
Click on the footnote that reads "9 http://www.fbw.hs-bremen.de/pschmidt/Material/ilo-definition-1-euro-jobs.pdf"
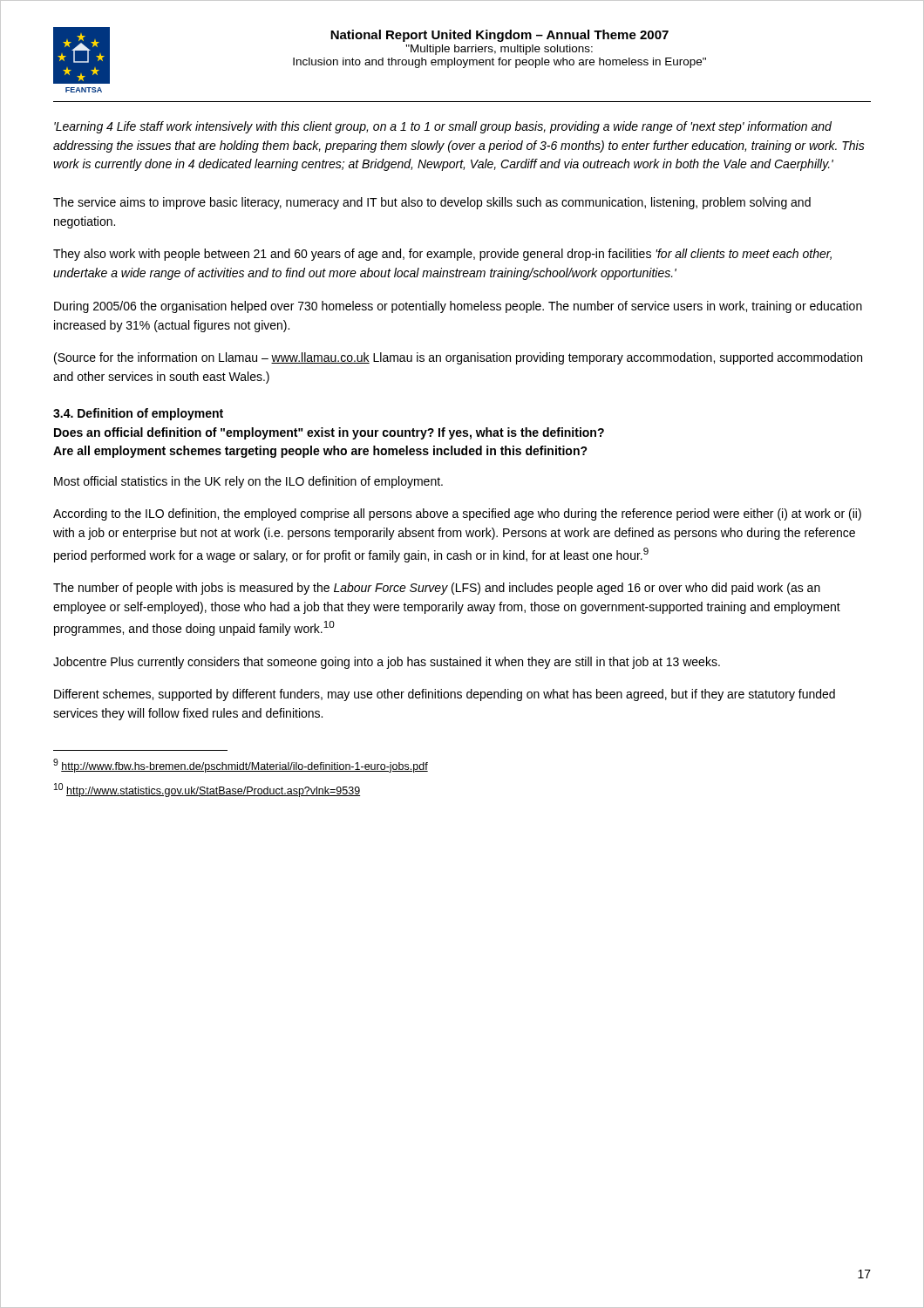(240, 765)
